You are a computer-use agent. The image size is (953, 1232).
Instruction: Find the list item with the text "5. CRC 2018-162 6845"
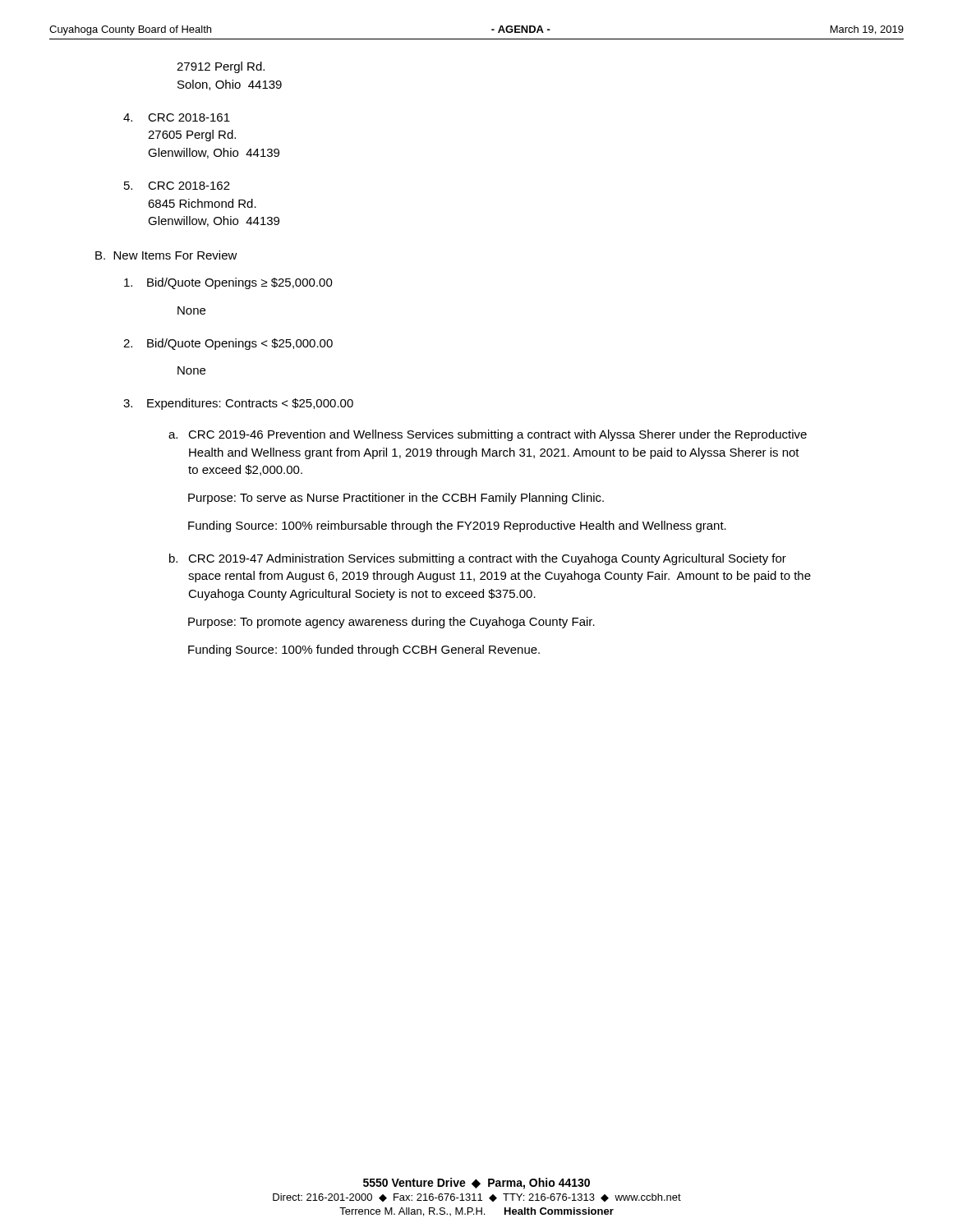202,203
